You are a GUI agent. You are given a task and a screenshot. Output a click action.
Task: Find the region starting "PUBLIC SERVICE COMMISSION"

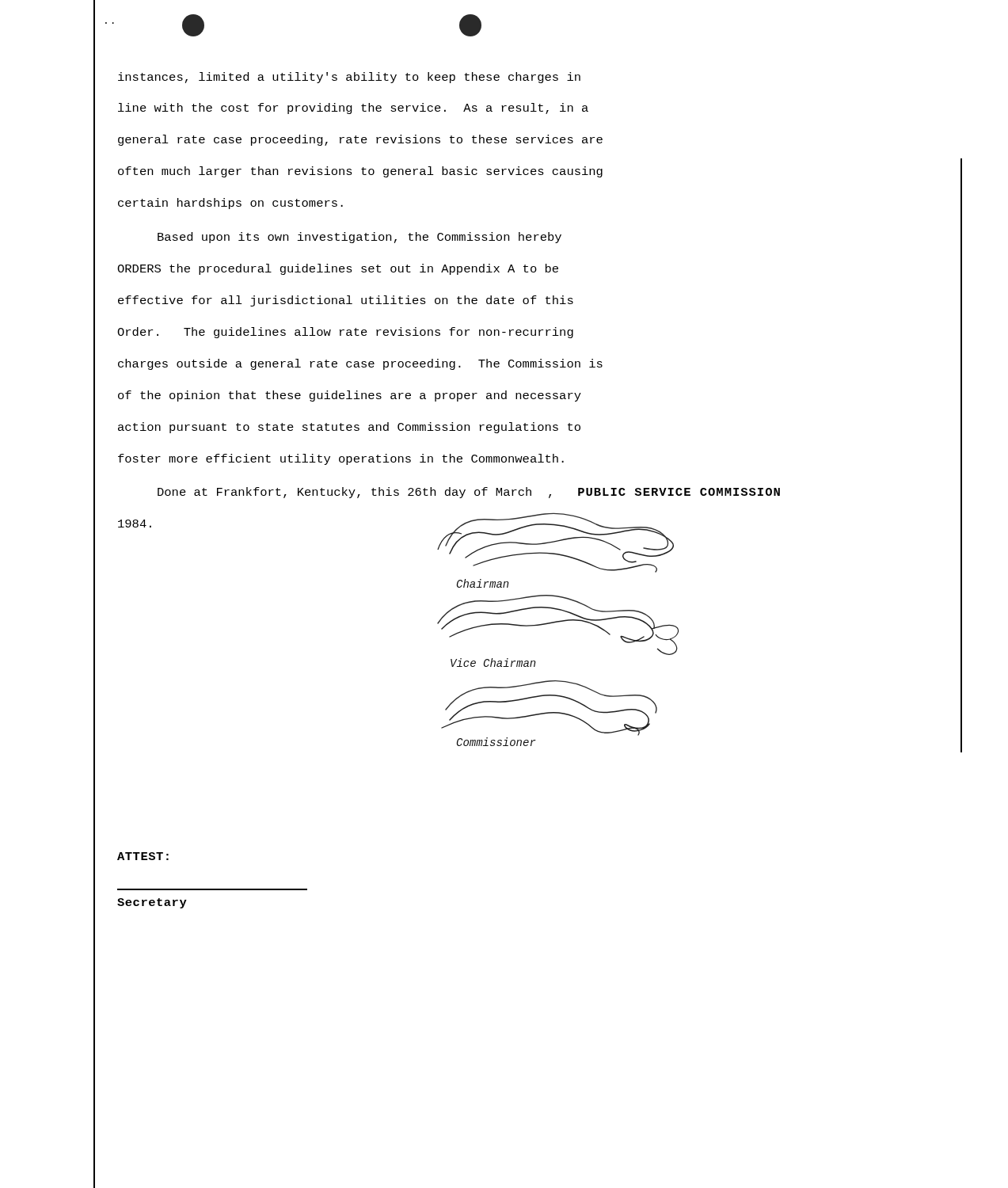pyautogui.click(x=679, y=493)
